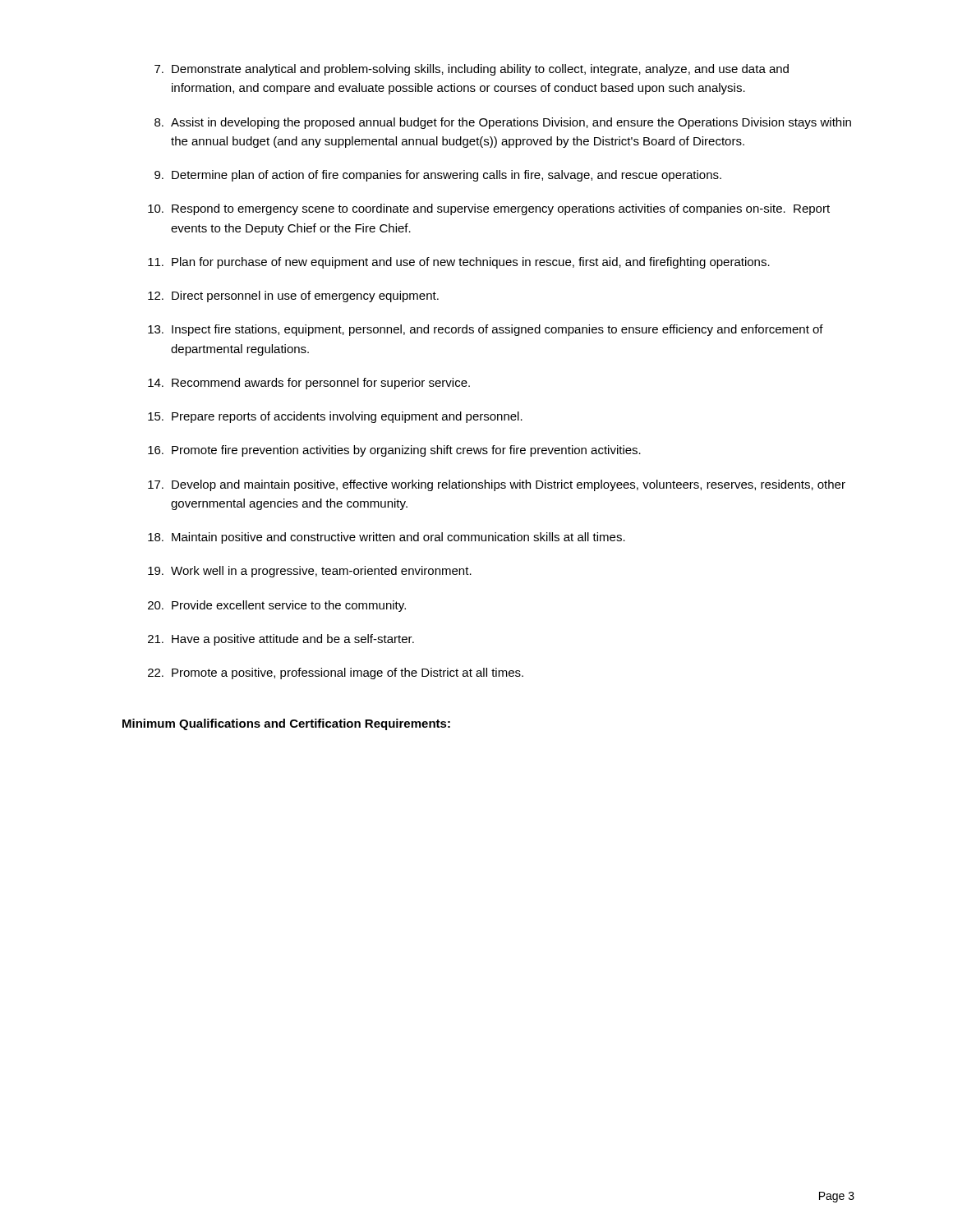Screen dimensions: 1232x953
Task: Point to the block beginning "19. Work well in a"
Action: coord(310,572)
